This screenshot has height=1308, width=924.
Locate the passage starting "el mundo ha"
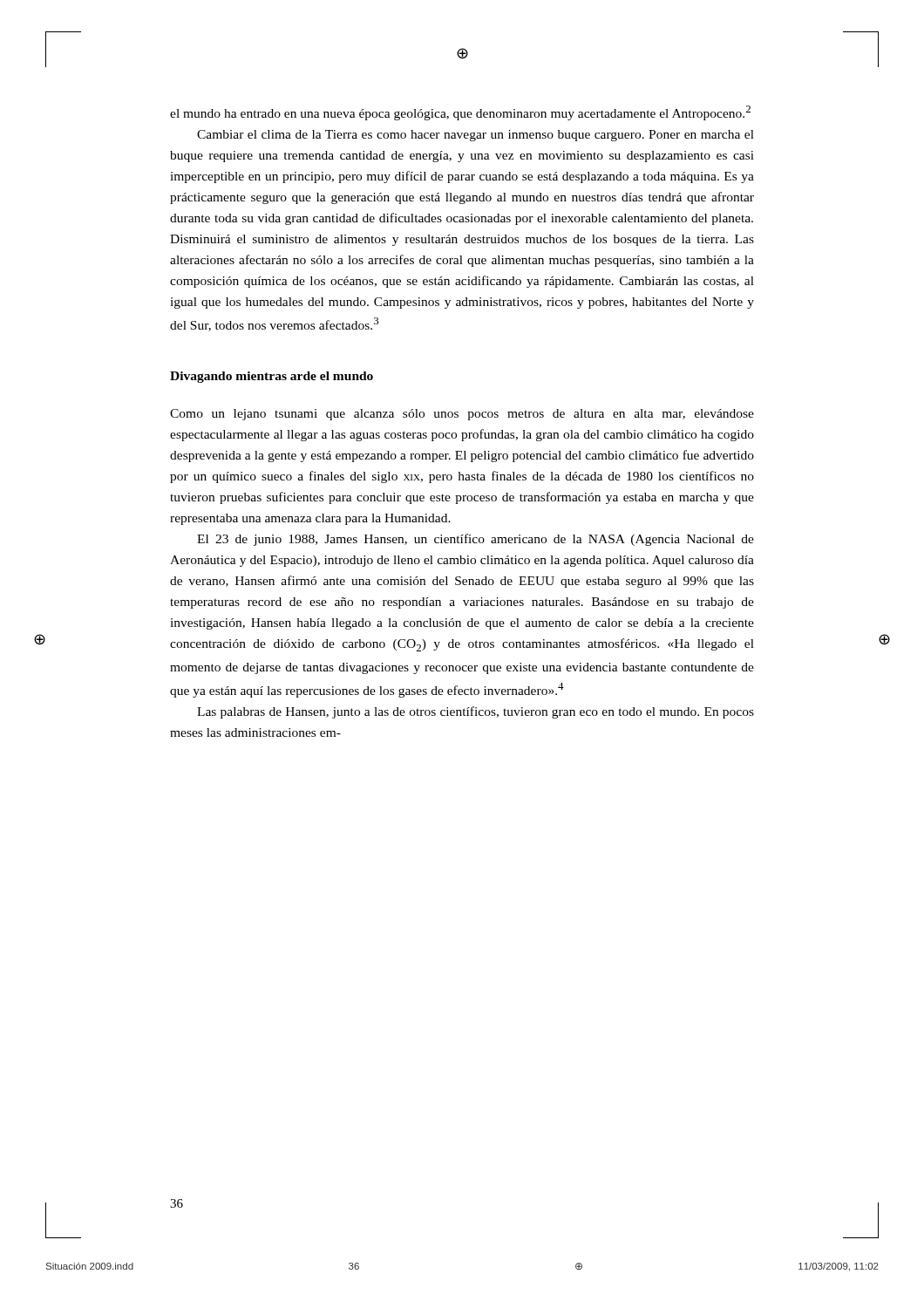(x=462, y=218)
